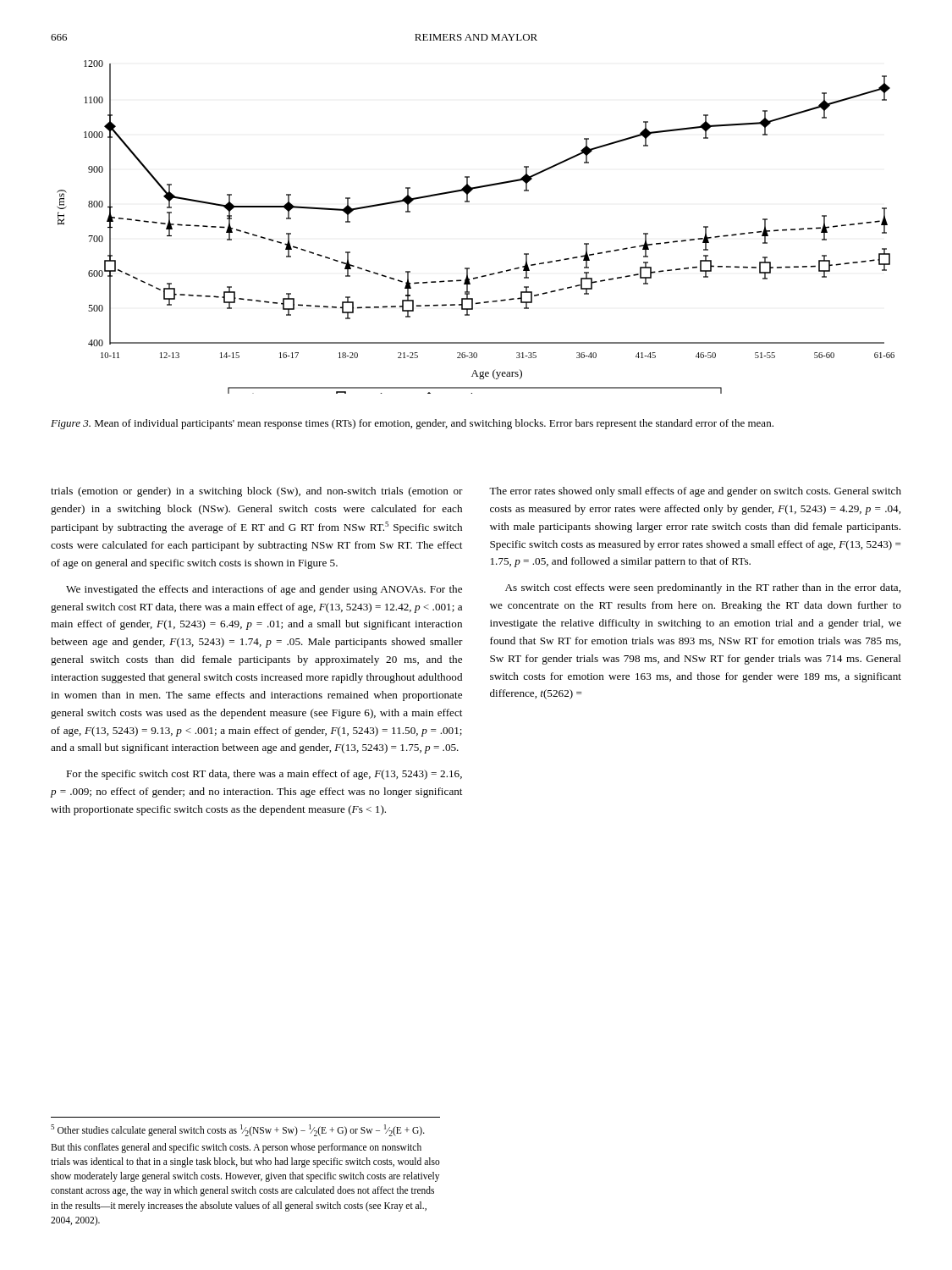The image size is (952, 1270).
Task: Locate the line chart
Action: [x=476, y=224]
